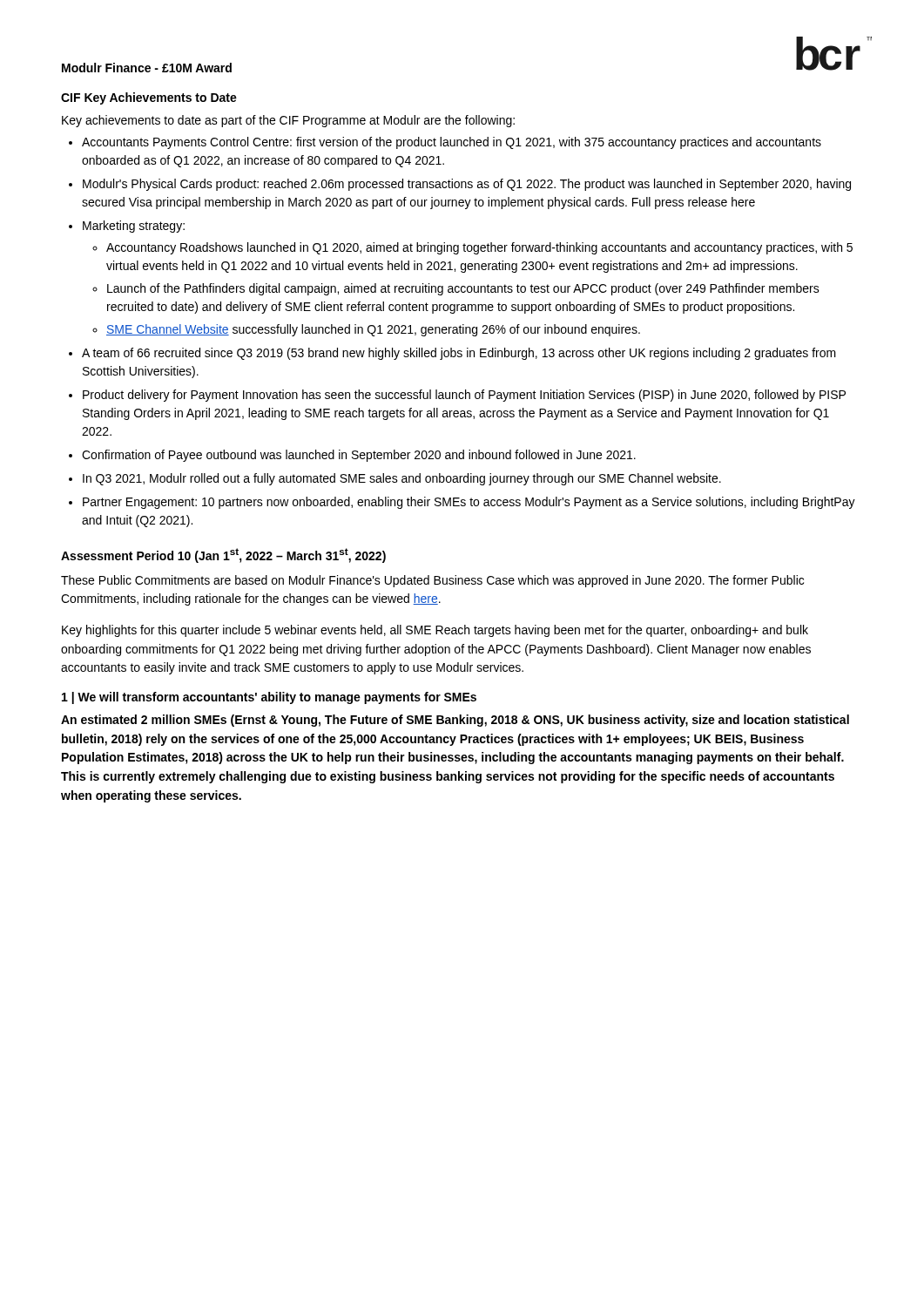Navigate to the text starting "CIF Key Achievements to Date"
The image size is (924, 1307).
[149, 98]
